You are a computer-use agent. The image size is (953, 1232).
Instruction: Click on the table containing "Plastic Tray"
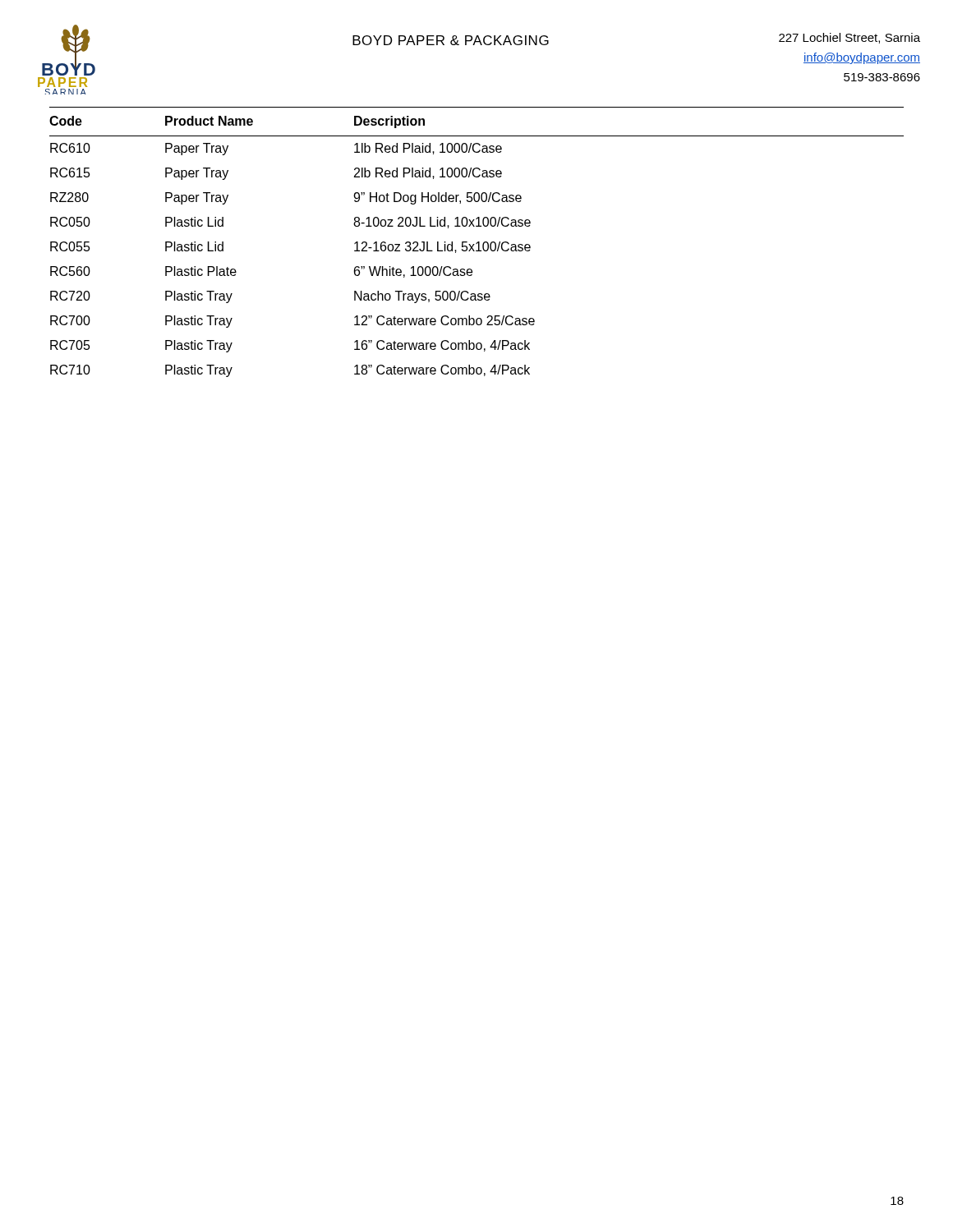click(476, 246)
